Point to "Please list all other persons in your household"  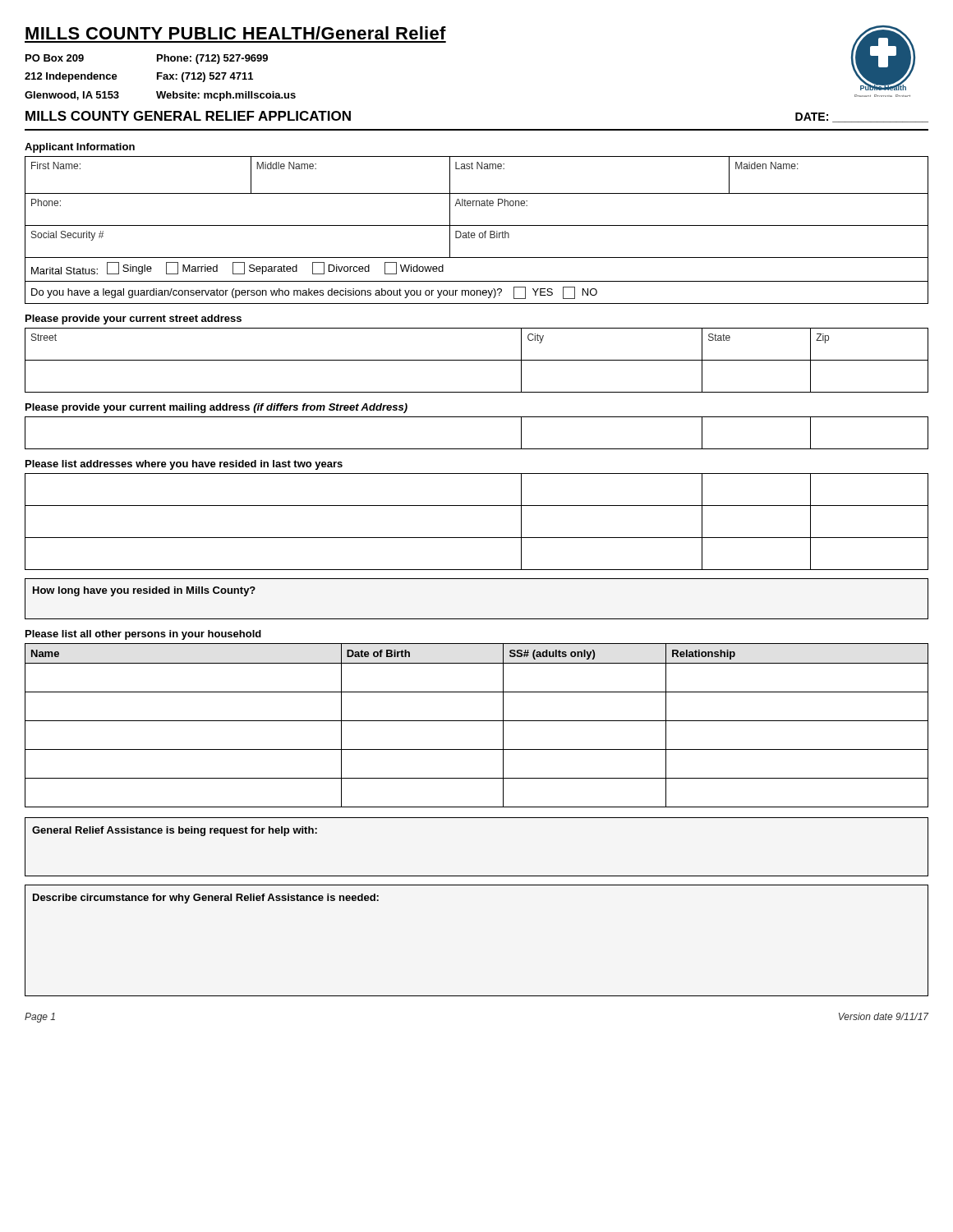[x=143, y=634]
